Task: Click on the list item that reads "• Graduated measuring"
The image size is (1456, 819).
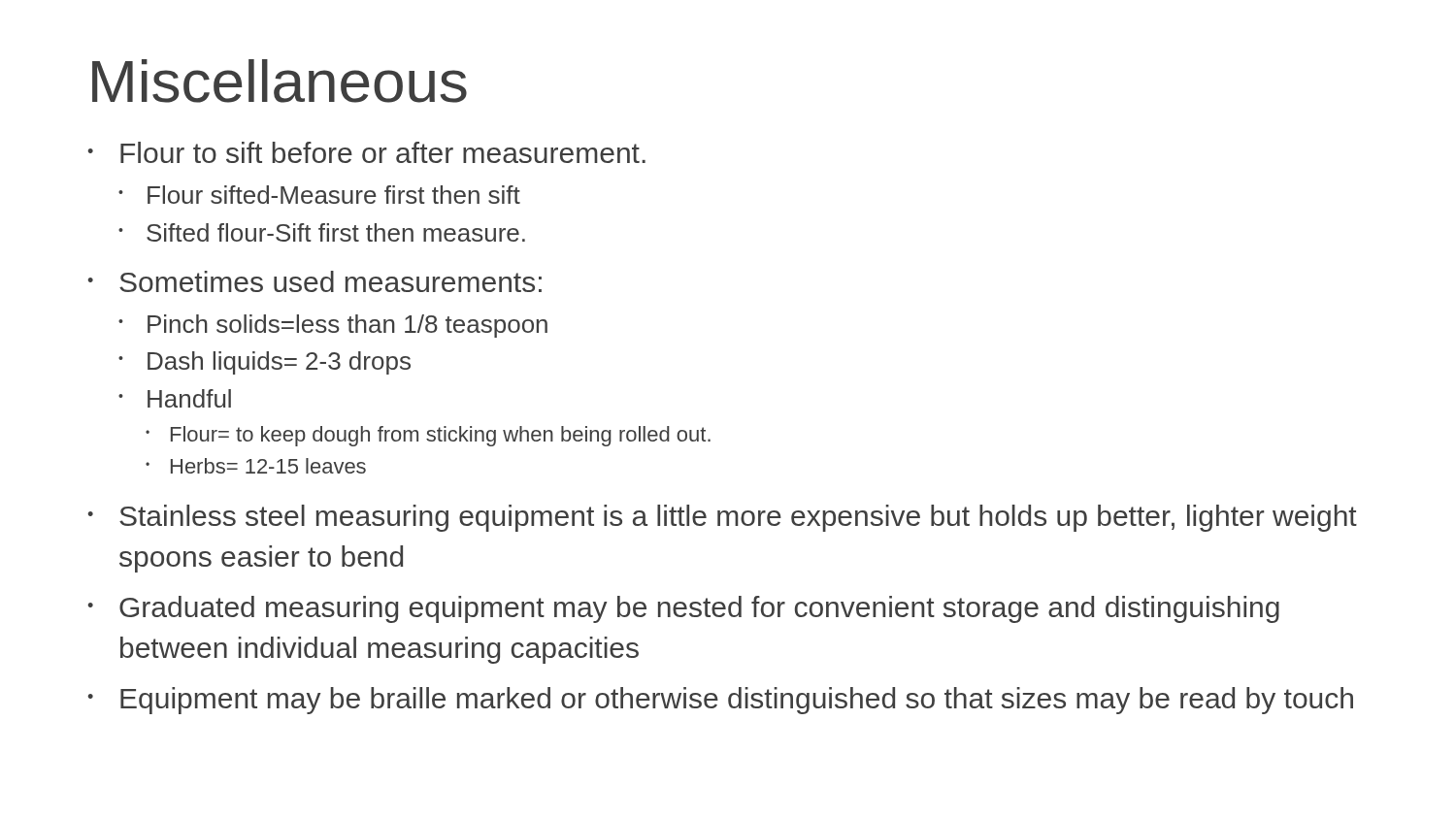Action: coord(728,628)
